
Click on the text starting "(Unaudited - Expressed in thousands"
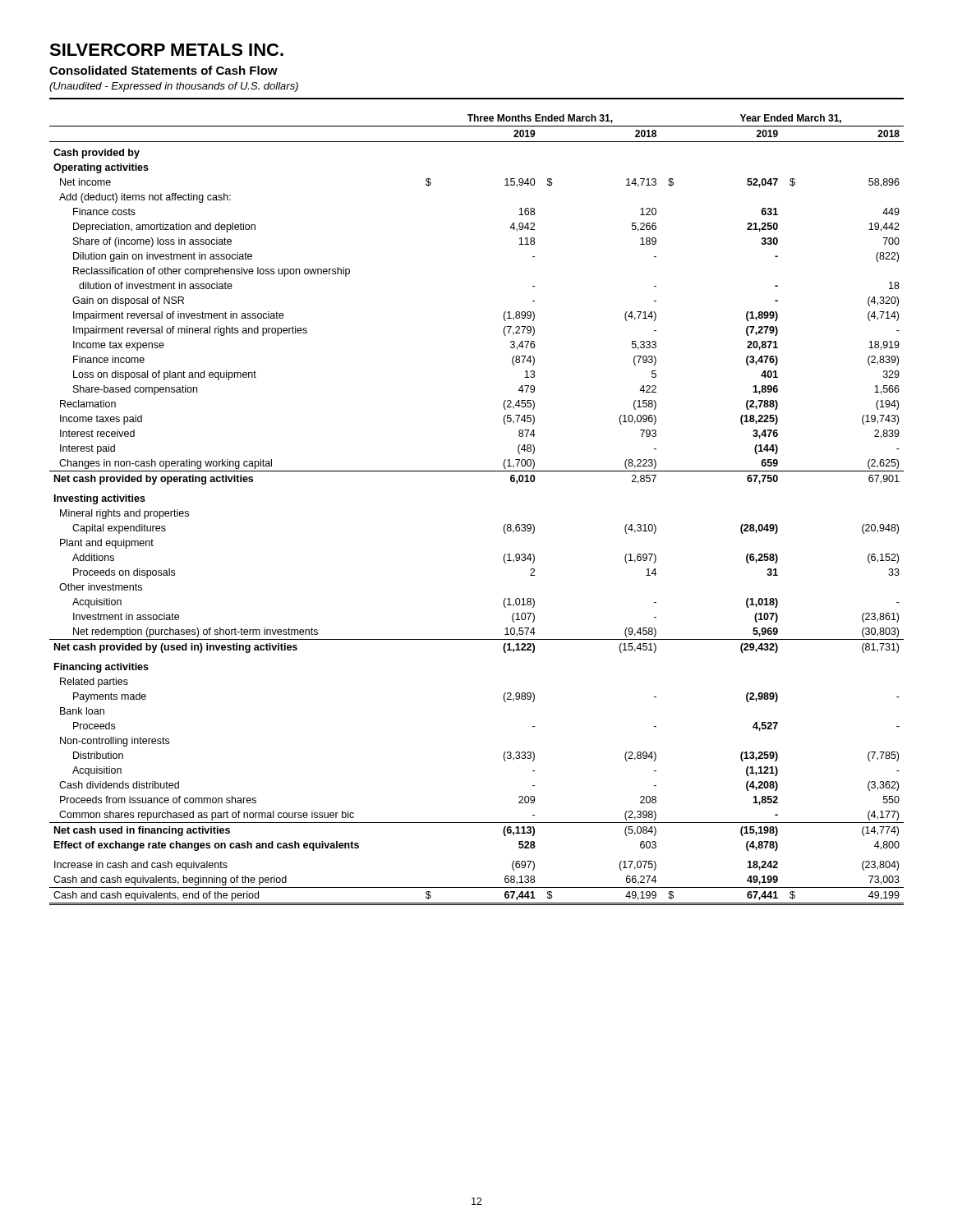(x=174, y=86)
